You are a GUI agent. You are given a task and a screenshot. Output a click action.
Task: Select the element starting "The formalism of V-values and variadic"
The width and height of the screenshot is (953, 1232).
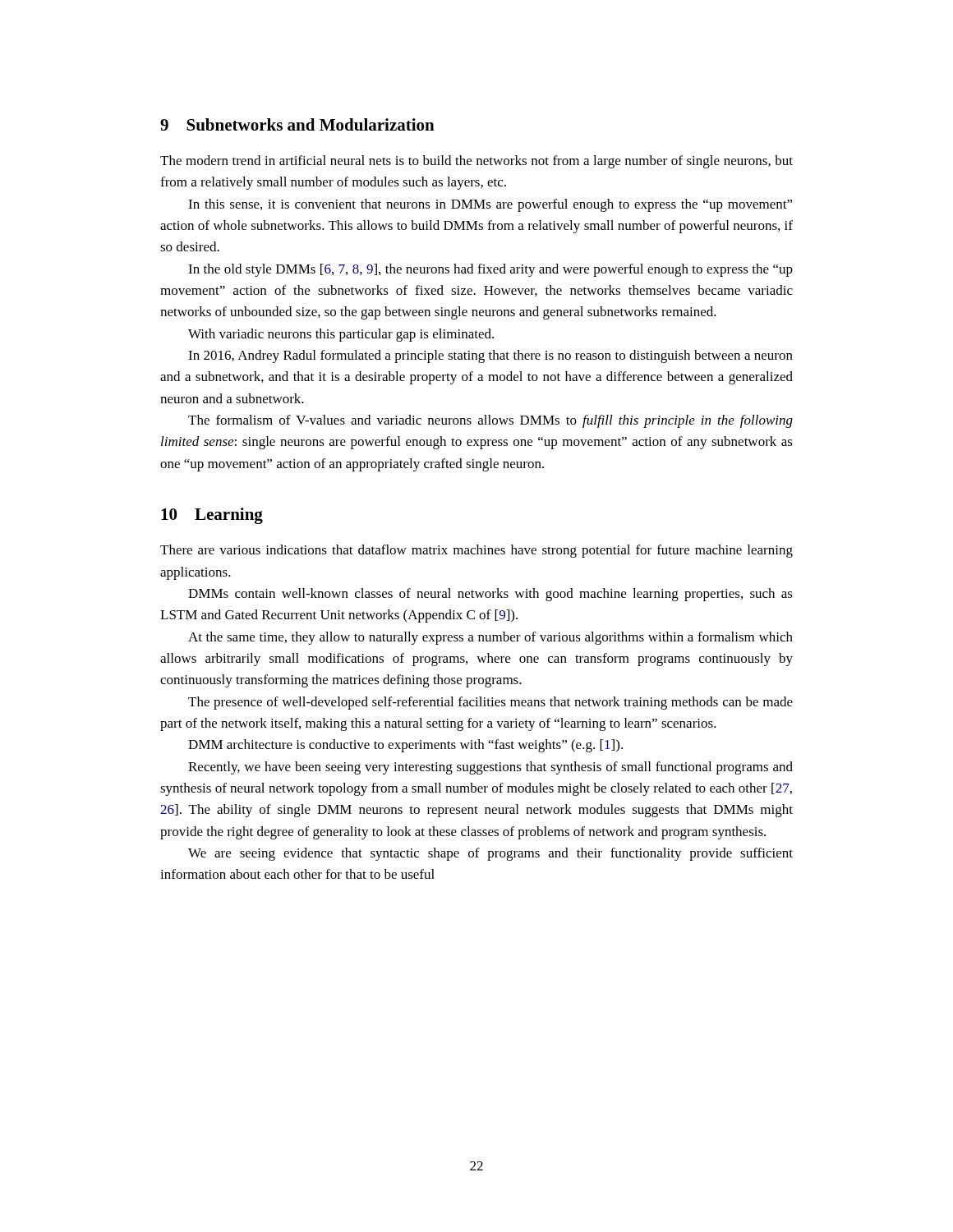tap(476, 442)
